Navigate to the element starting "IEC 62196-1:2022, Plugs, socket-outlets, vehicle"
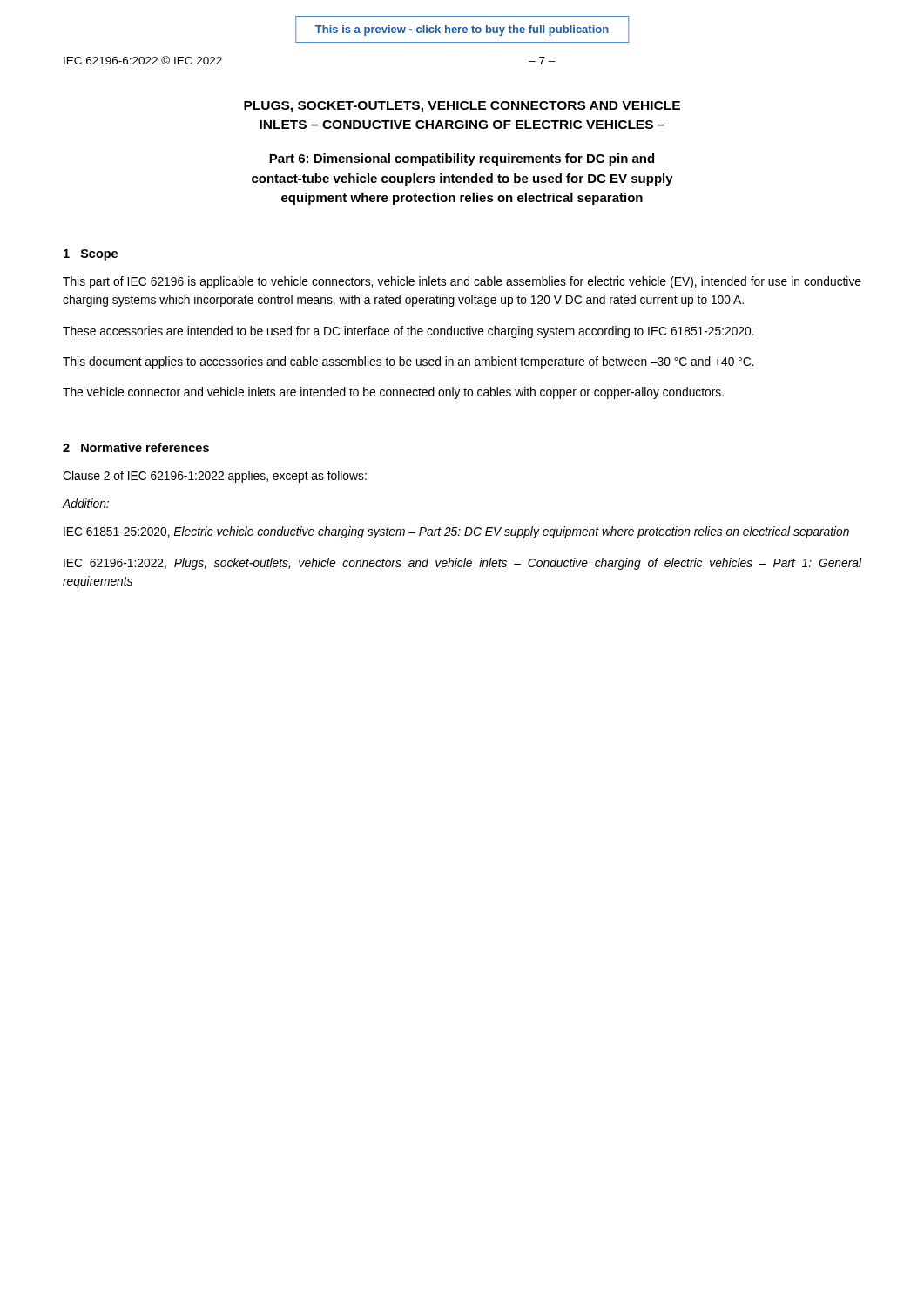Viewport: 924px width, 1307px height. click(x=462, y=572)
